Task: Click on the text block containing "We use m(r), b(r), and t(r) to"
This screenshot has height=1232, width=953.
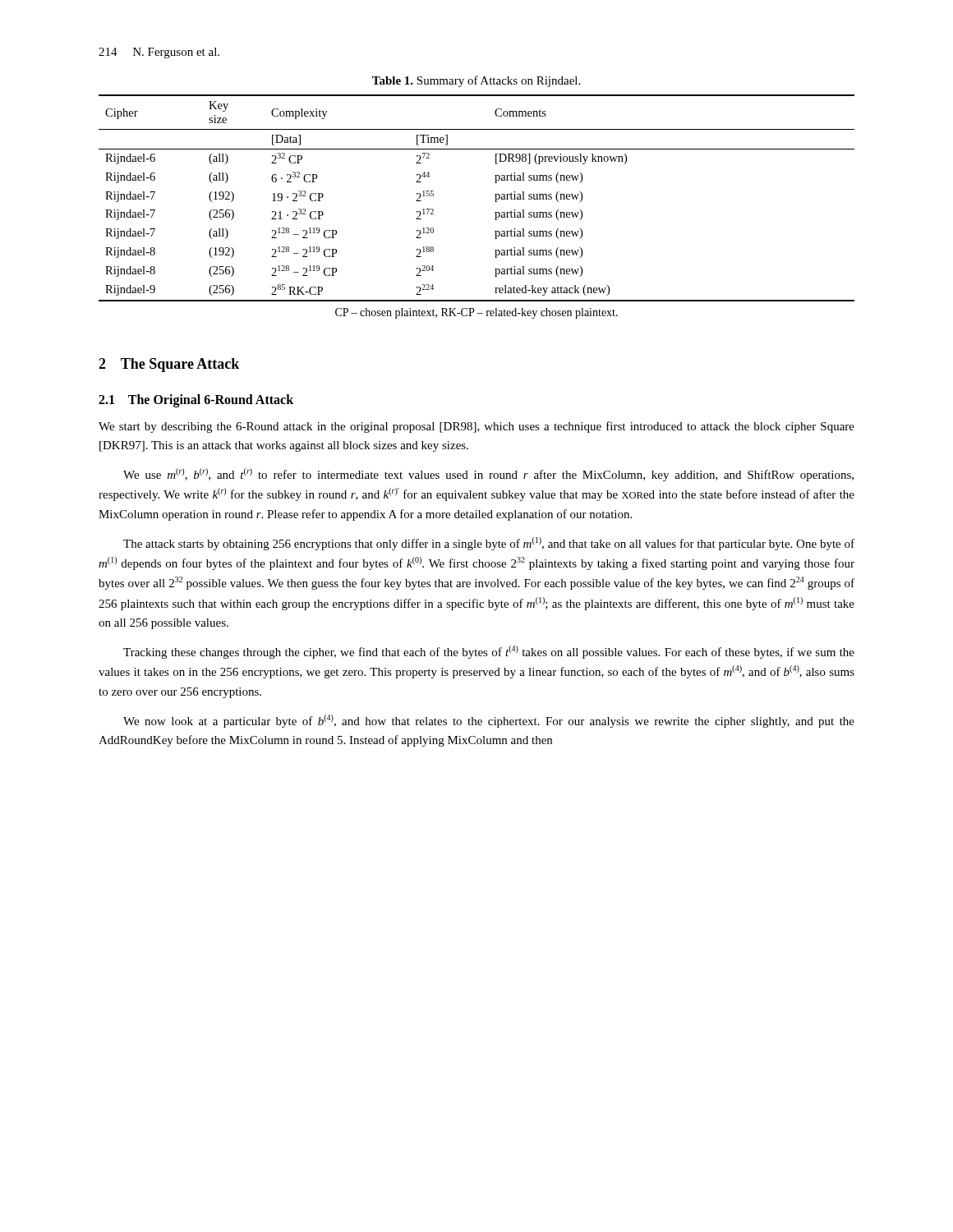Action: 476,494
